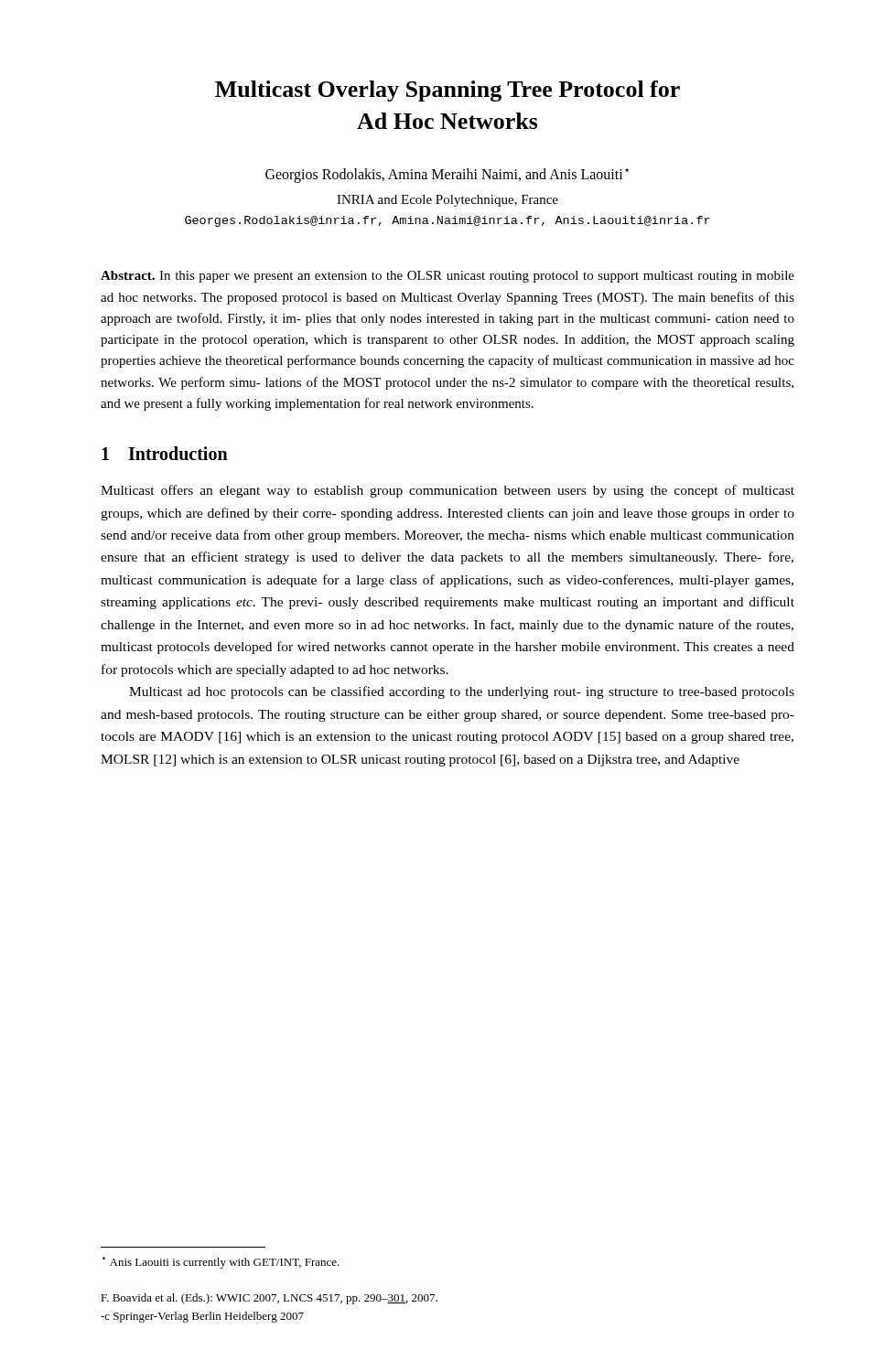
Task: Where is the title that starts "Multicast Overlay Spanning Tree Protocol forAd Hoc"?
Action: pyautogui.click(x=448, y=105)
